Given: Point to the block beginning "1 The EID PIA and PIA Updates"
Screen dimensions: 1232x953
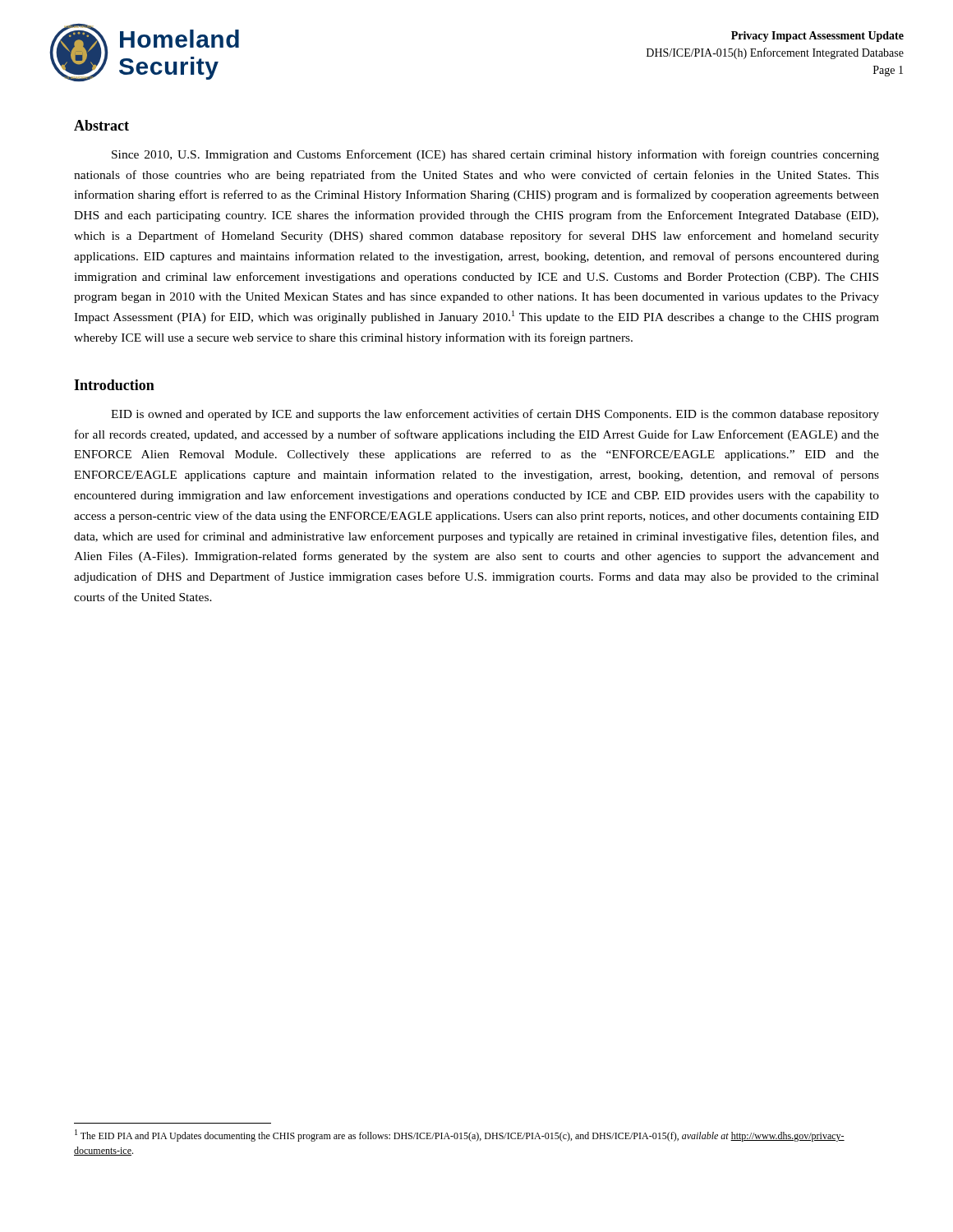Looking at the screenshot, I should click(459, 1142).
